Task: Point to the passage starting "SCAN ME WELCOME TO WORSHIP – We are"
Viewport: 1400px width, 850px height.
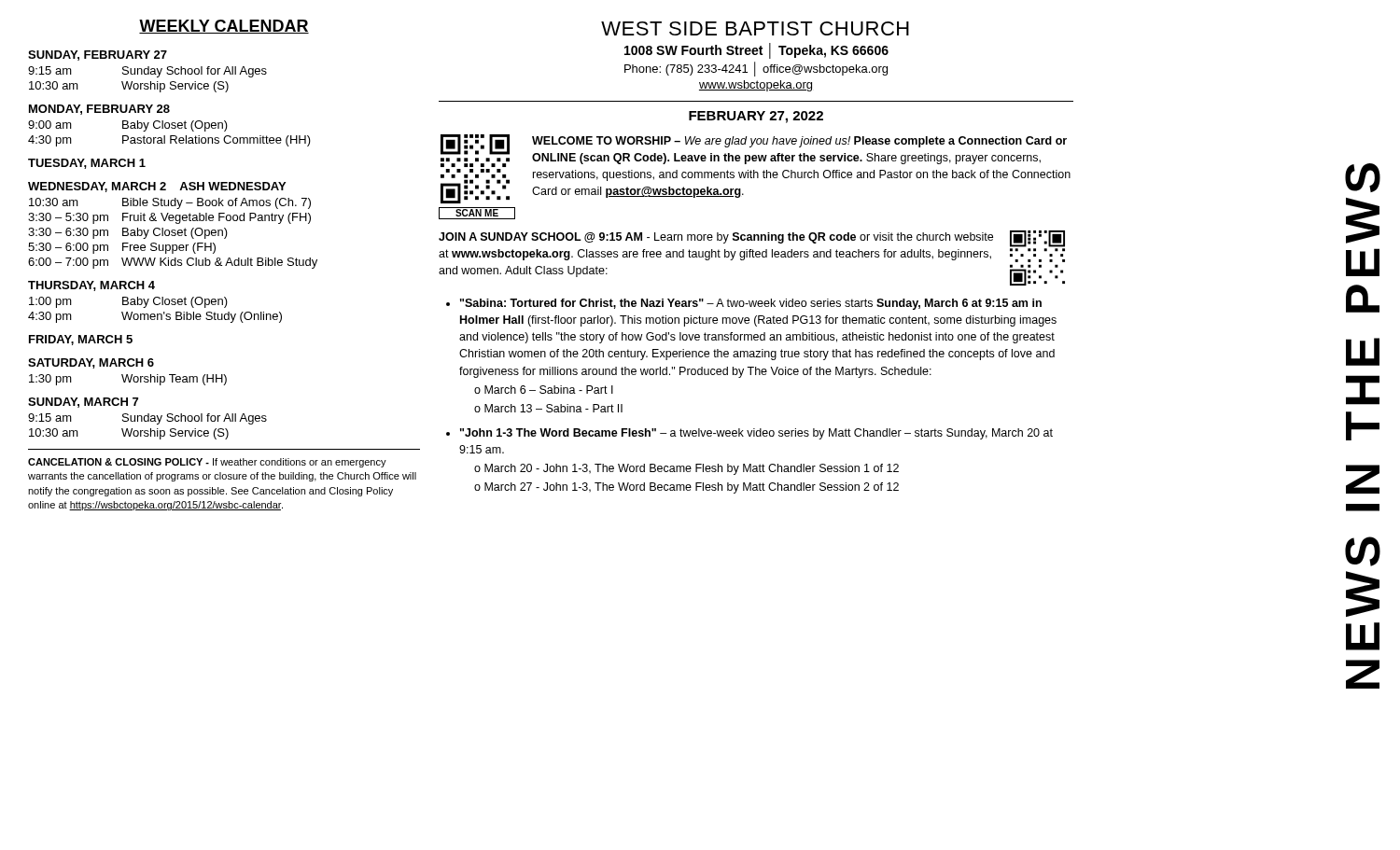Action: (756, 176)
